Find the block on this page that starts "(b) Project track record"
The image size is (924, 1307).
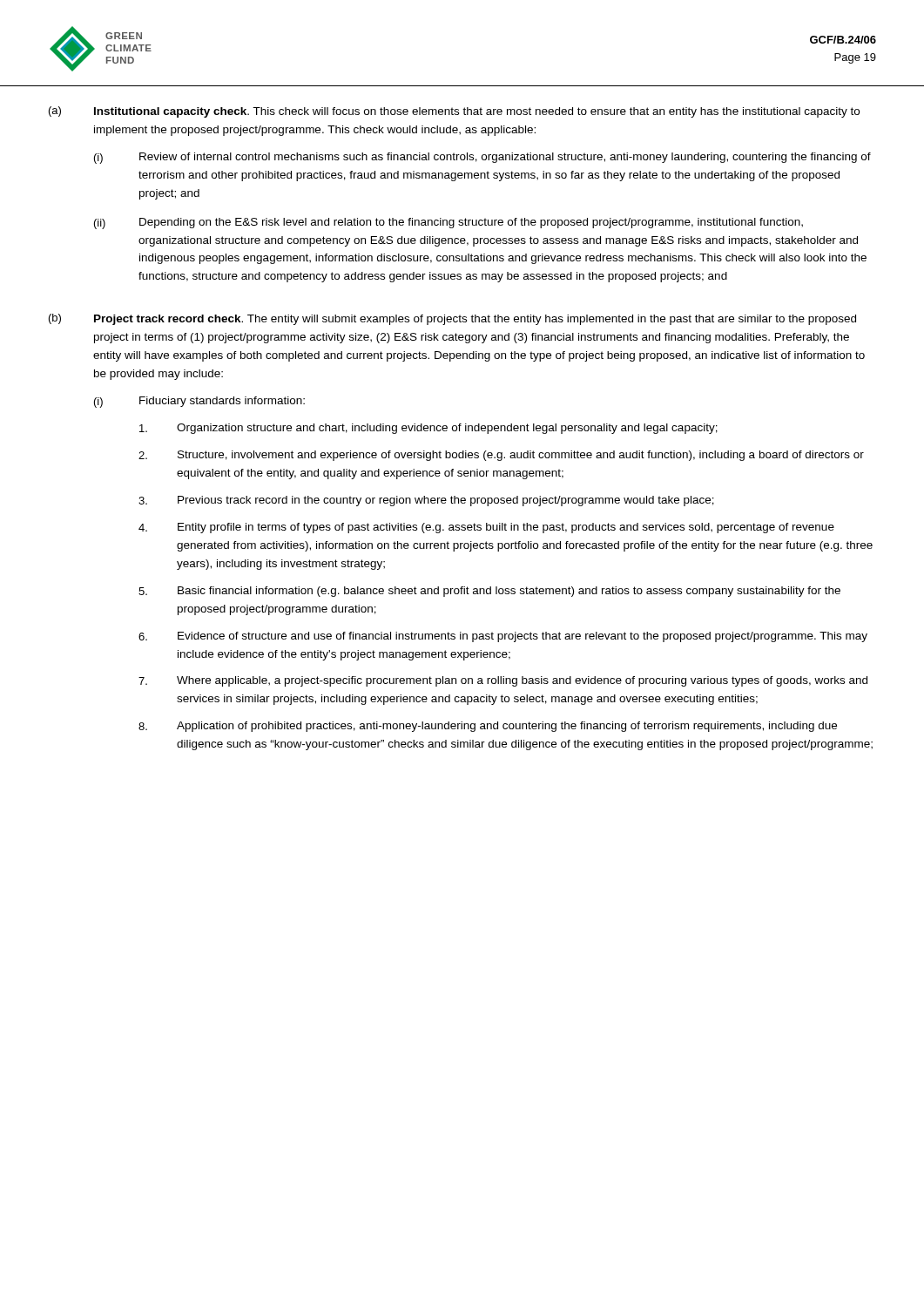[x=462, y=542]
